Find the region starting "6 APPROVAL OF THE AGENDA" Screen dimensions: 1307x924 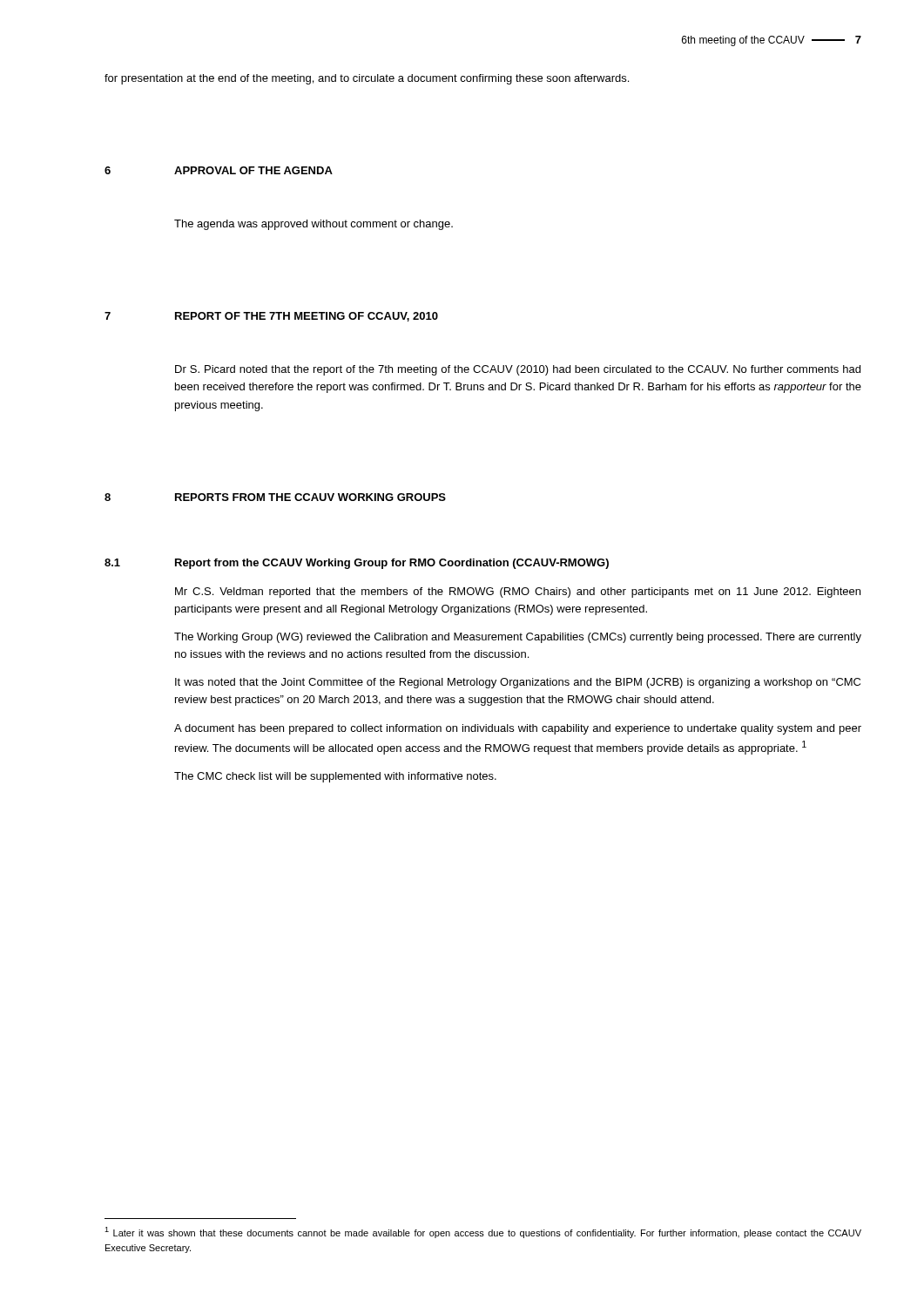[x=218, y=170]
